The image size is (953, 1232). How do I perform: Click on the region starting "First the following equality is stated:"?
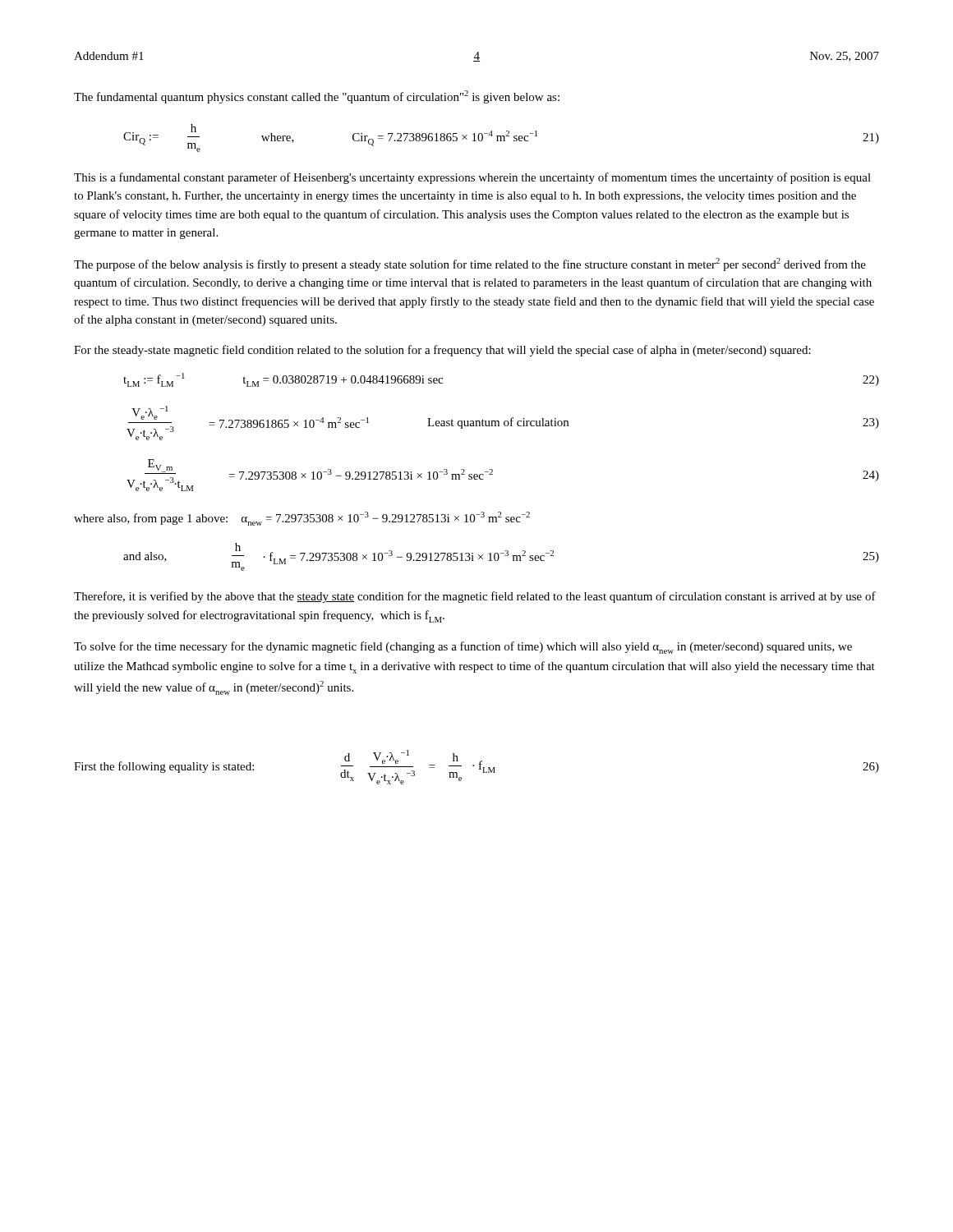476,767
